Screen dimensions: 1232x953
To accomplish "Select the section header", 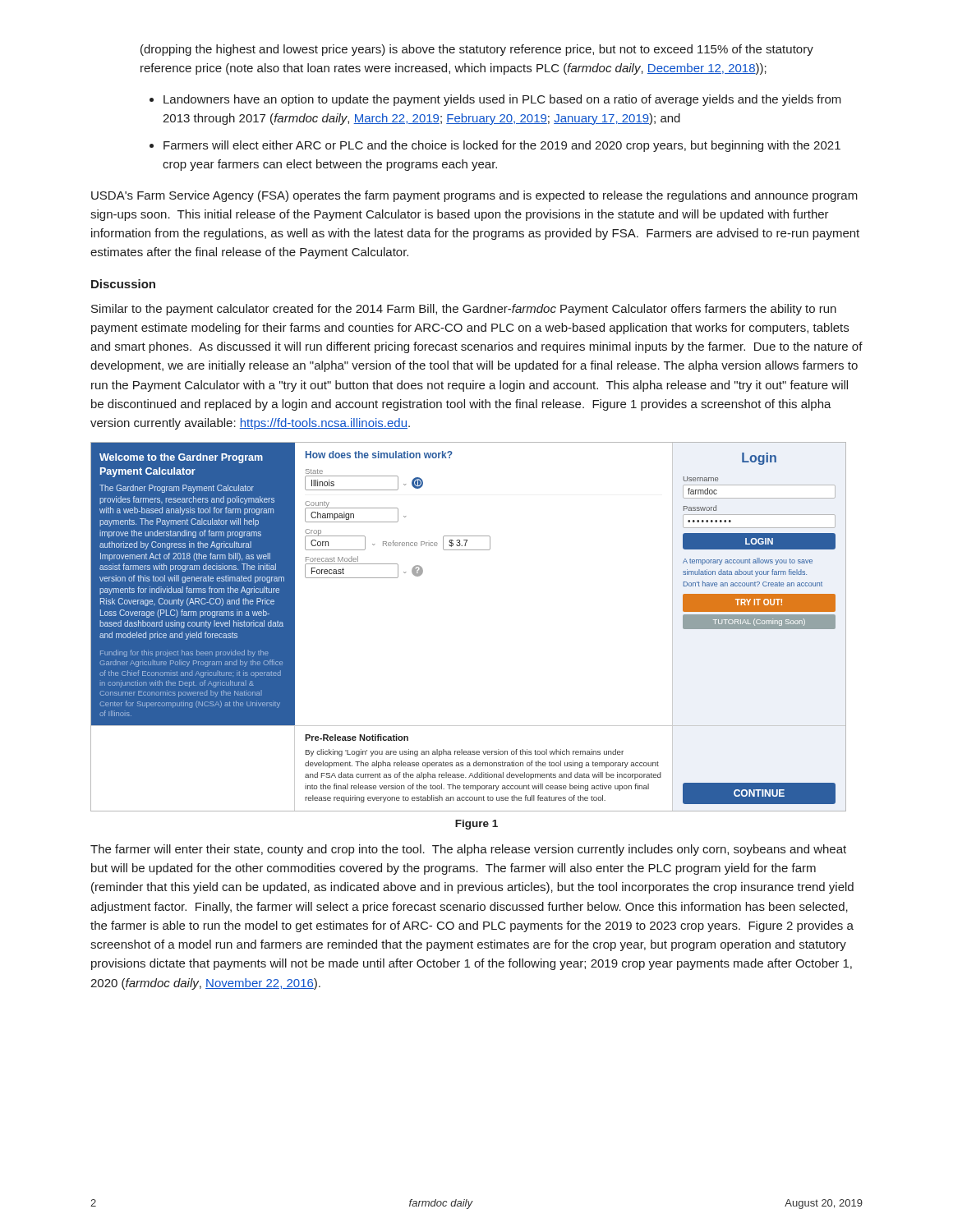I will (x=123, y=283).
